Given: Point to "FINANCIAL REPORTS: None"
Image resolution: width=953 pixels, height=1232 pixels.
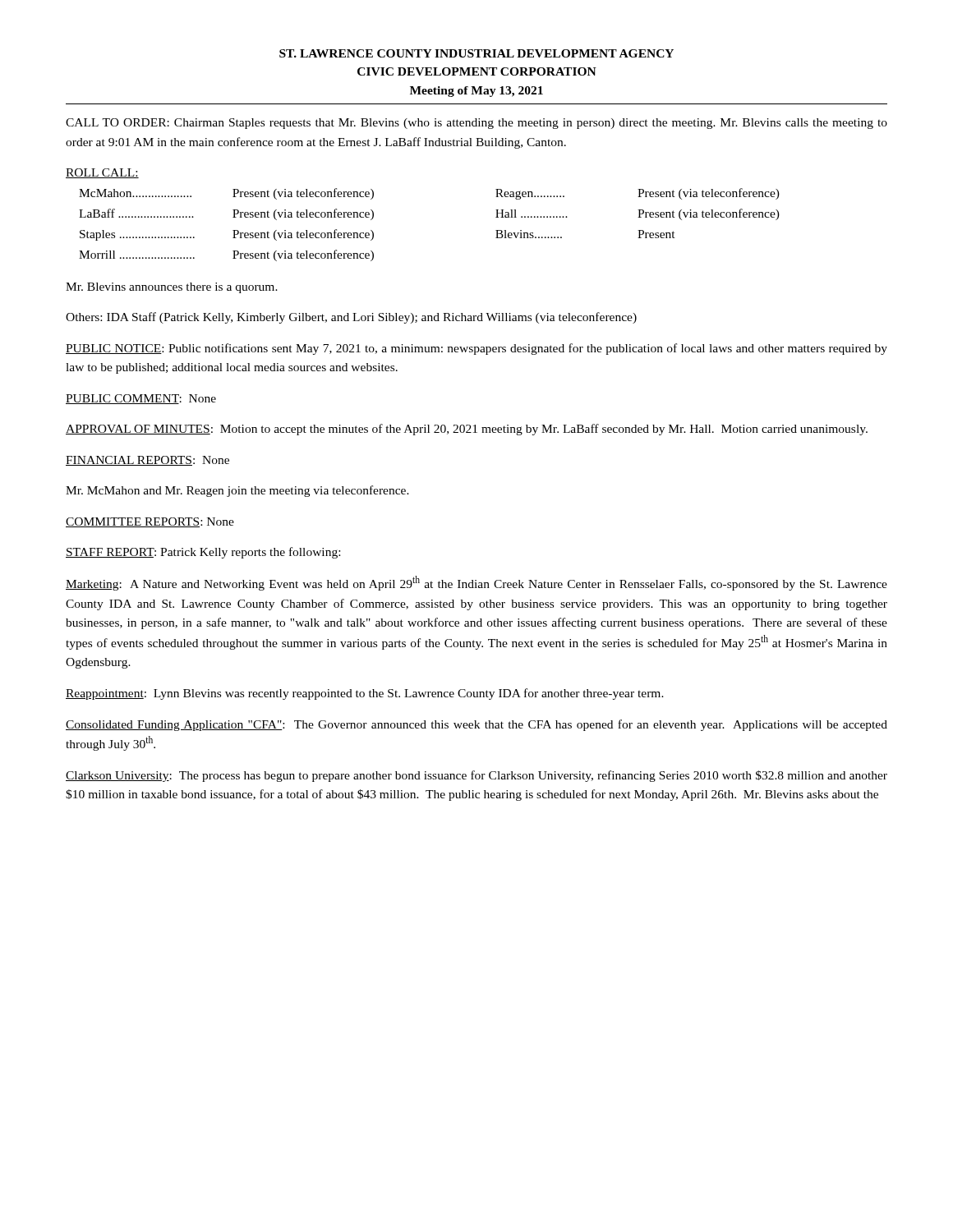Looking at the screenshot, I should 148,459.
